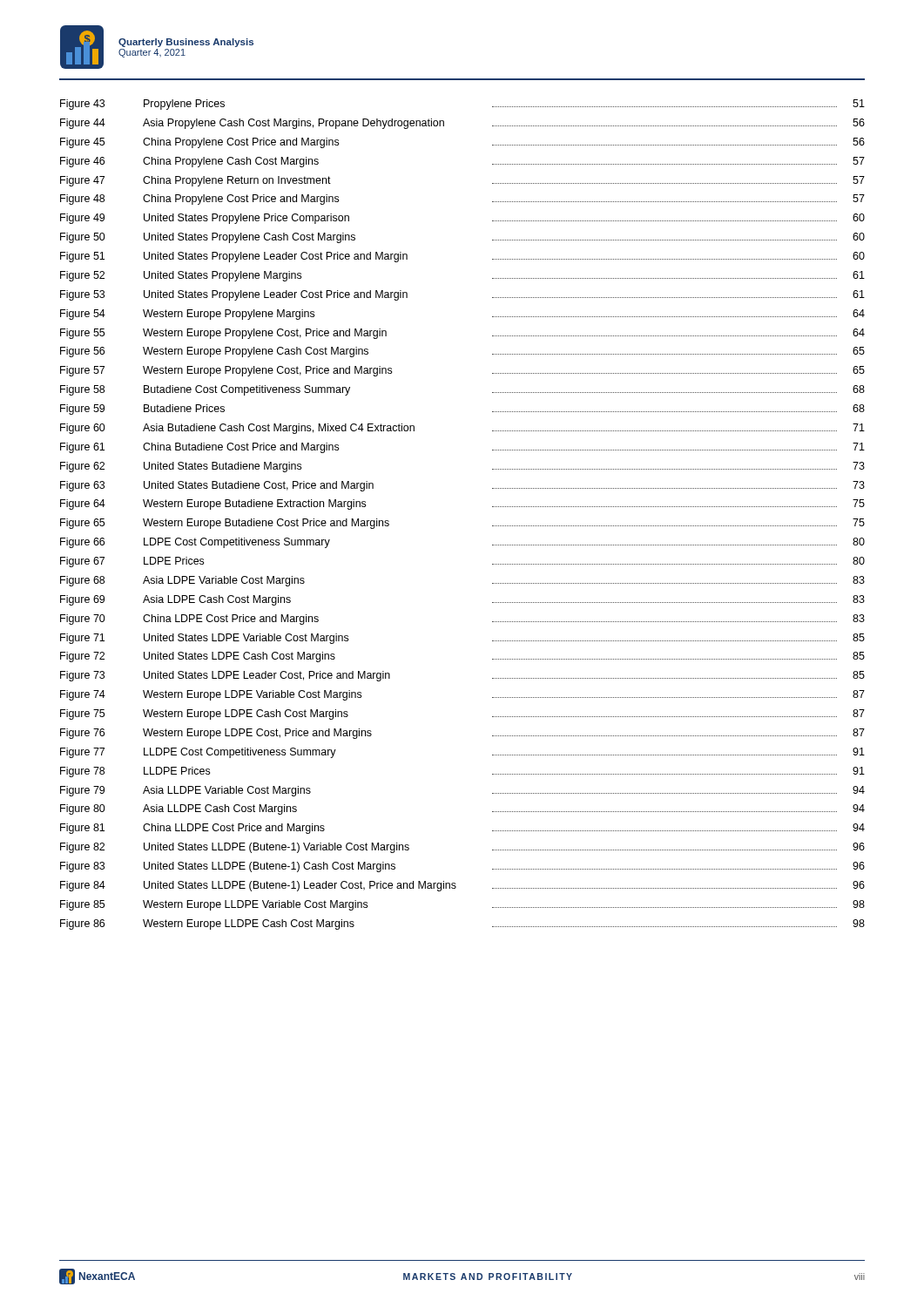This screenshot has height=1307, width=924.
Task: Locate the text block starting "Figure 62 United States Butadiene Margins"
Action: click(85, 467)
